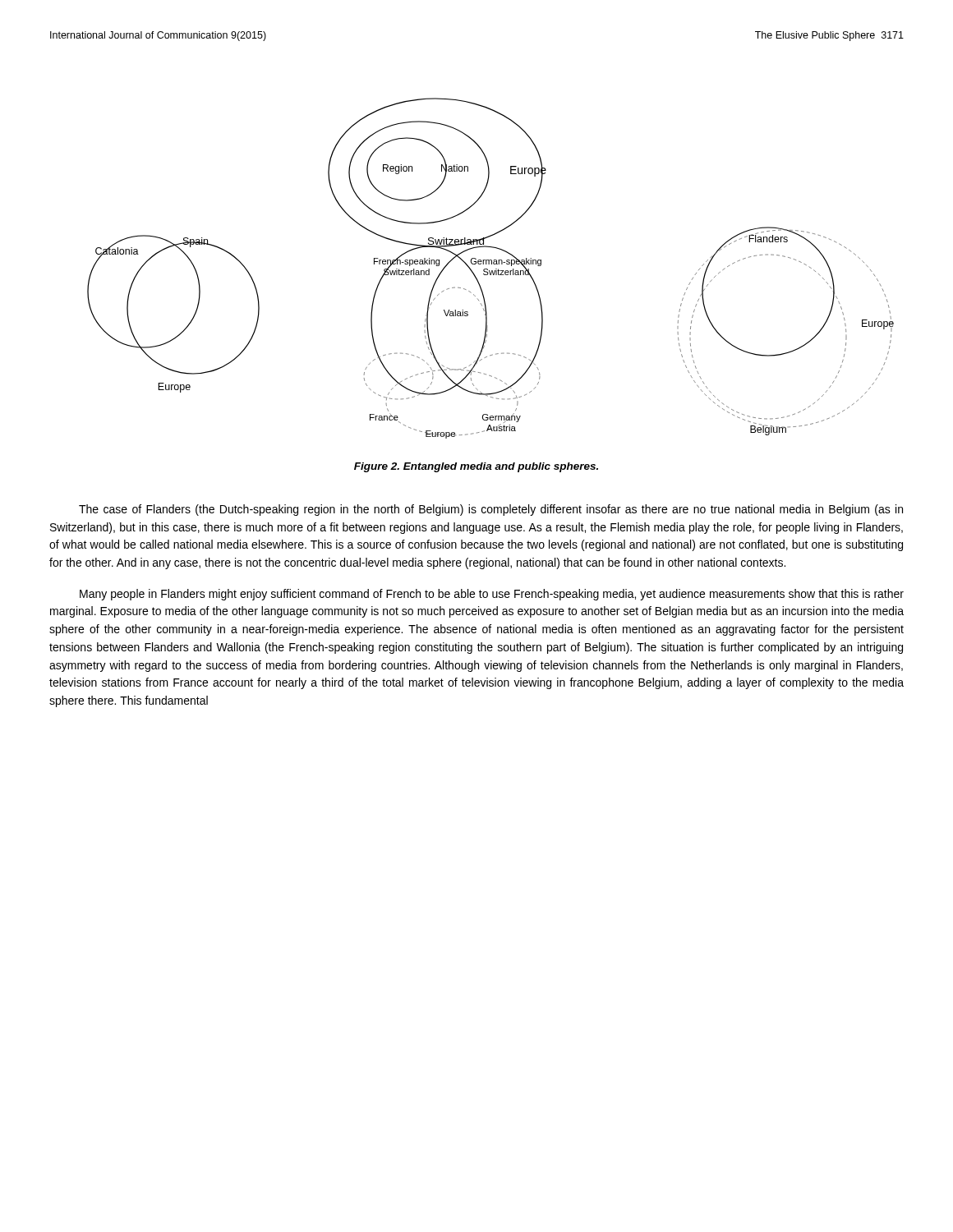This screenshot has width=953, height=1232.
Task: Locate the caption with the text "Figure 2. Entangled"
Action: pos(476,466)
